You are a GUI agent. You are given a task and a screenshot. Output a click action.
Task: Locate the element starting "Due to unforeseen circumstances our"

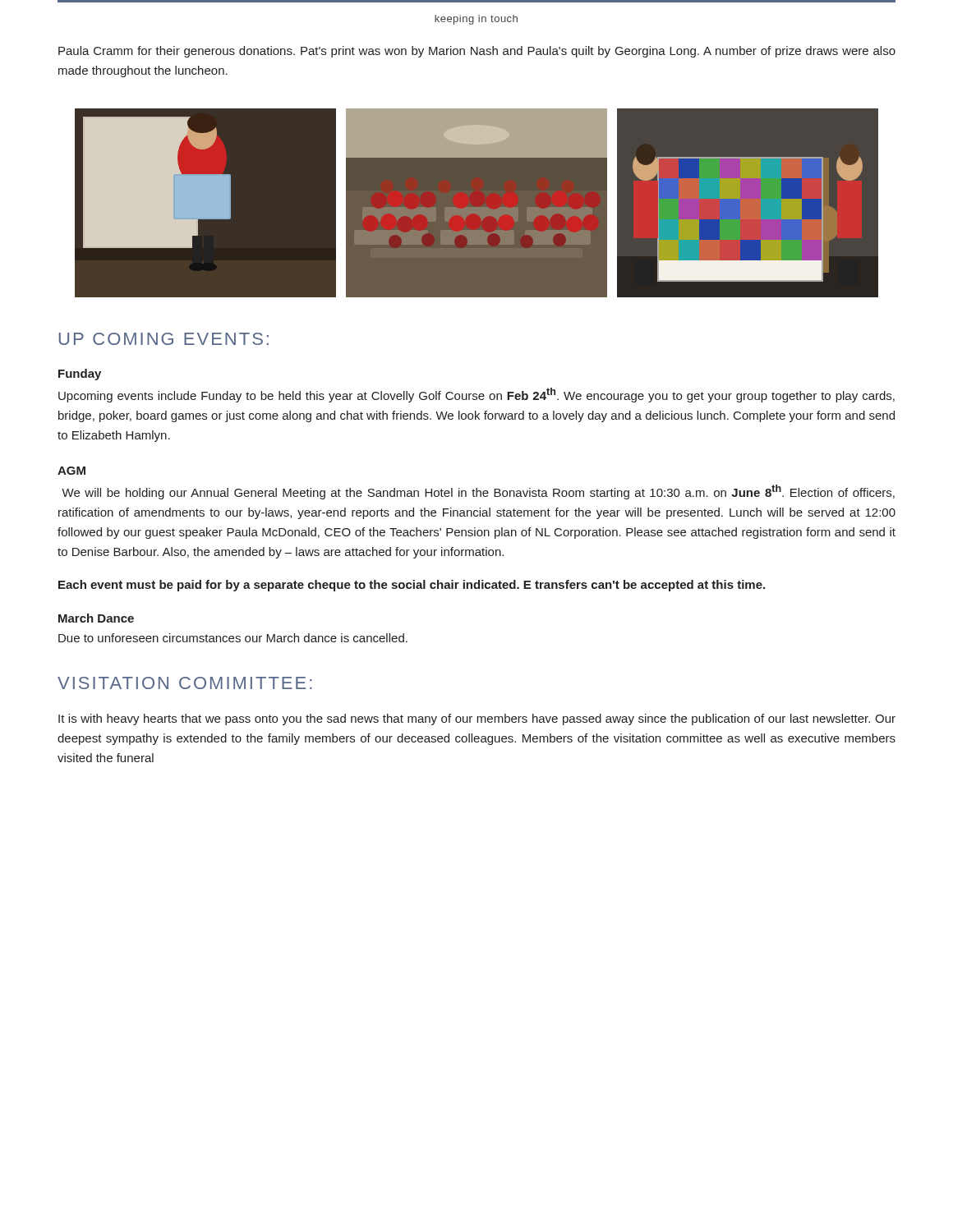[x=233, y=638]
